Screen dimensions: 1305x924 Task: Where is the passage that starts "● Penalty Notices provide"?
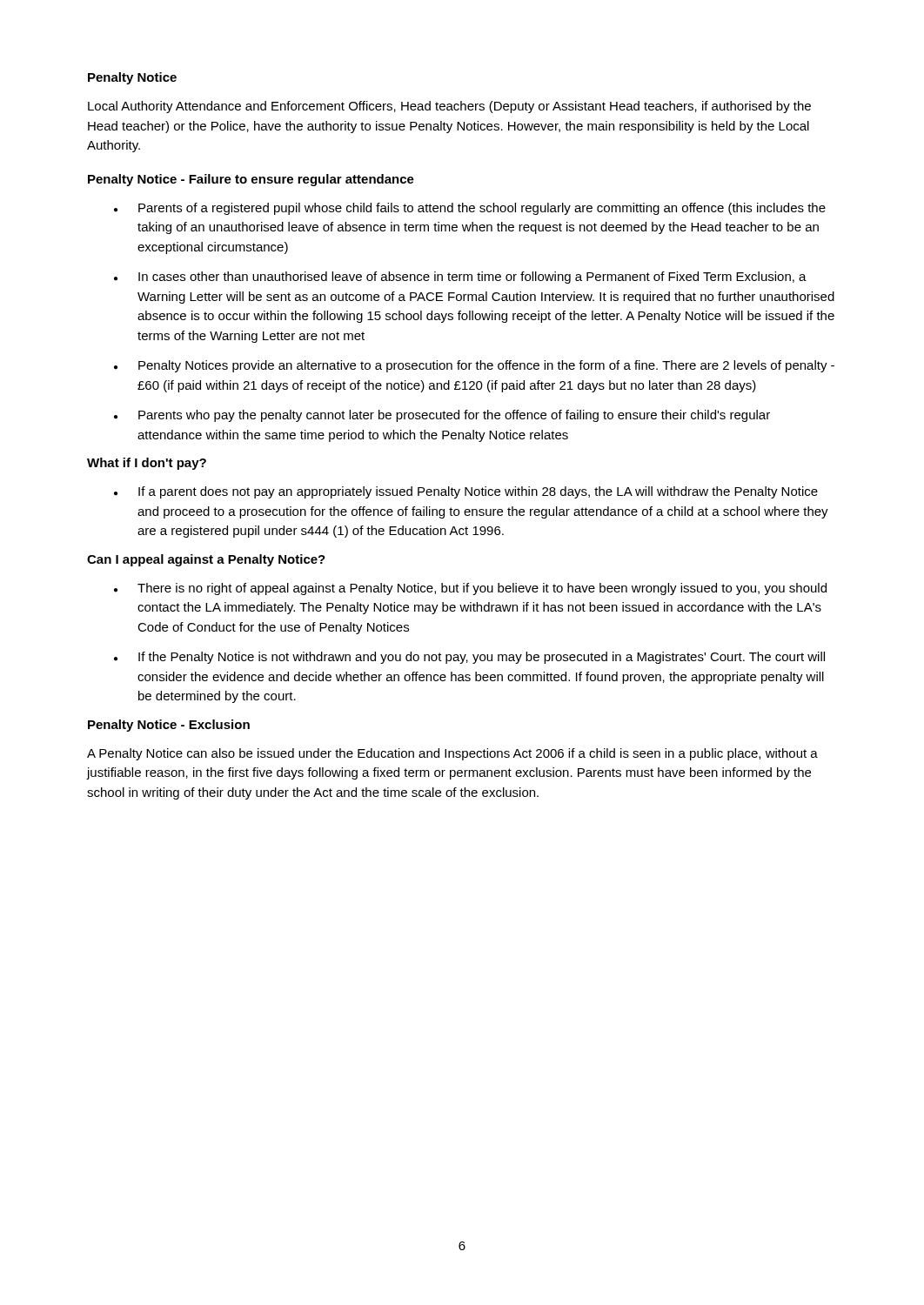(x=475, y=375)
